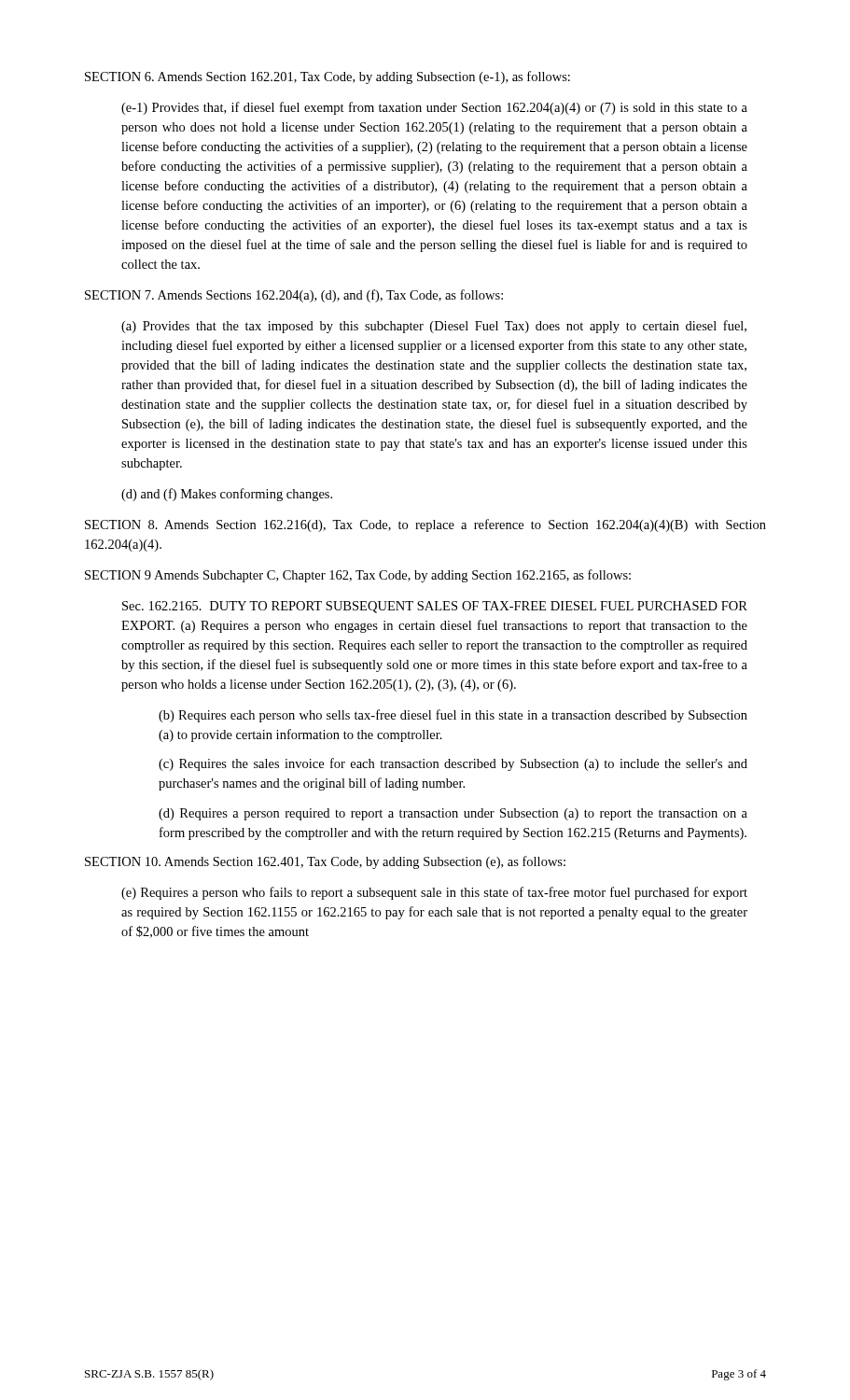Screen dimensions: 1400x850
Task: Select the region starting "(e) Requires a person who fails"
Action: point(434,911)
